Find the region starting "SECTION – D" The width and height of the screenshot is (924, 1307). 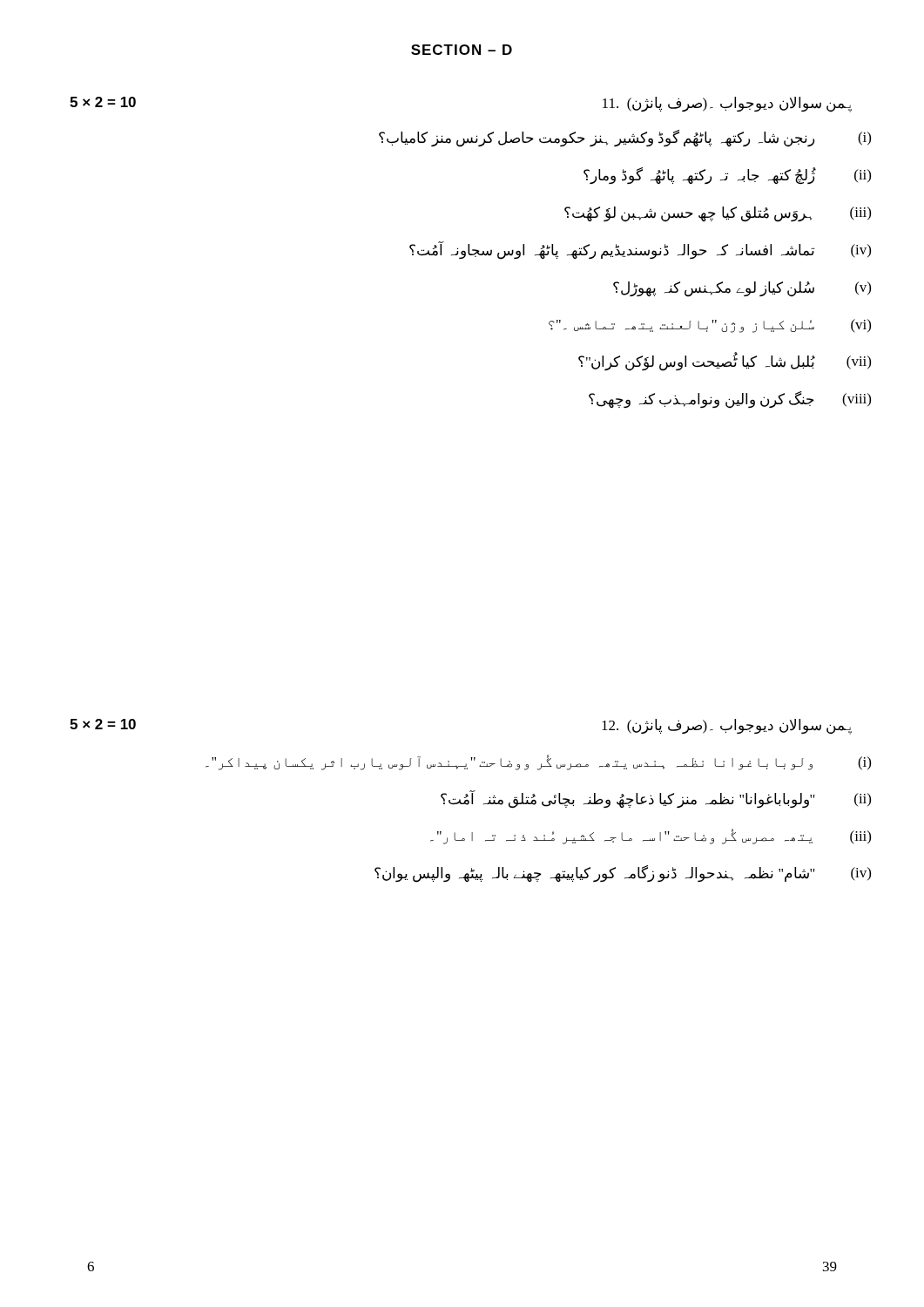point(462,50)
